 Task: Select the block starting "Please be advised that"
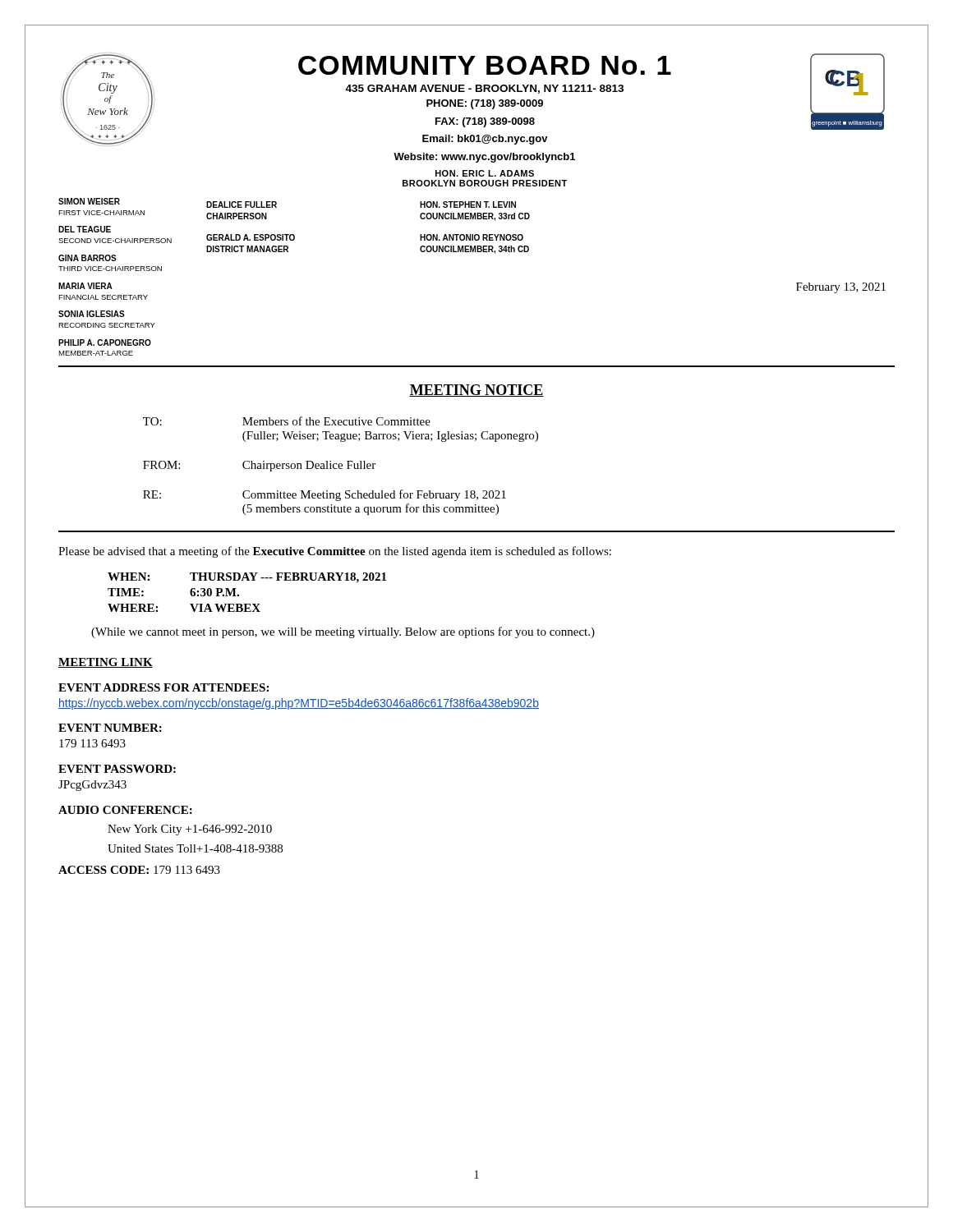335,551
